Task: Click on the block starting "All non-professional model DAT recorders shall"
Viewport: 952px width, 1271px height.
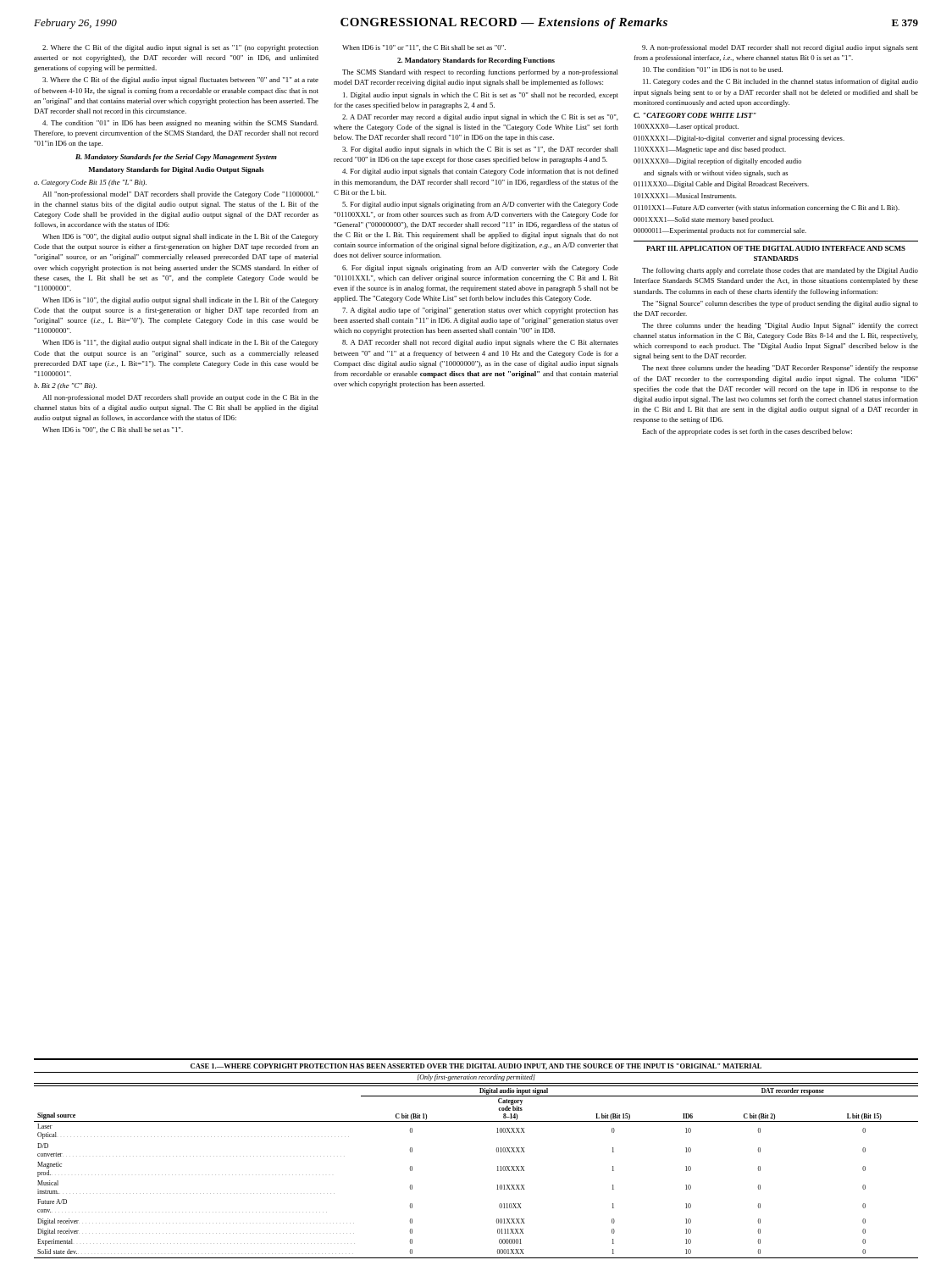Action: (x=176, y=408)
